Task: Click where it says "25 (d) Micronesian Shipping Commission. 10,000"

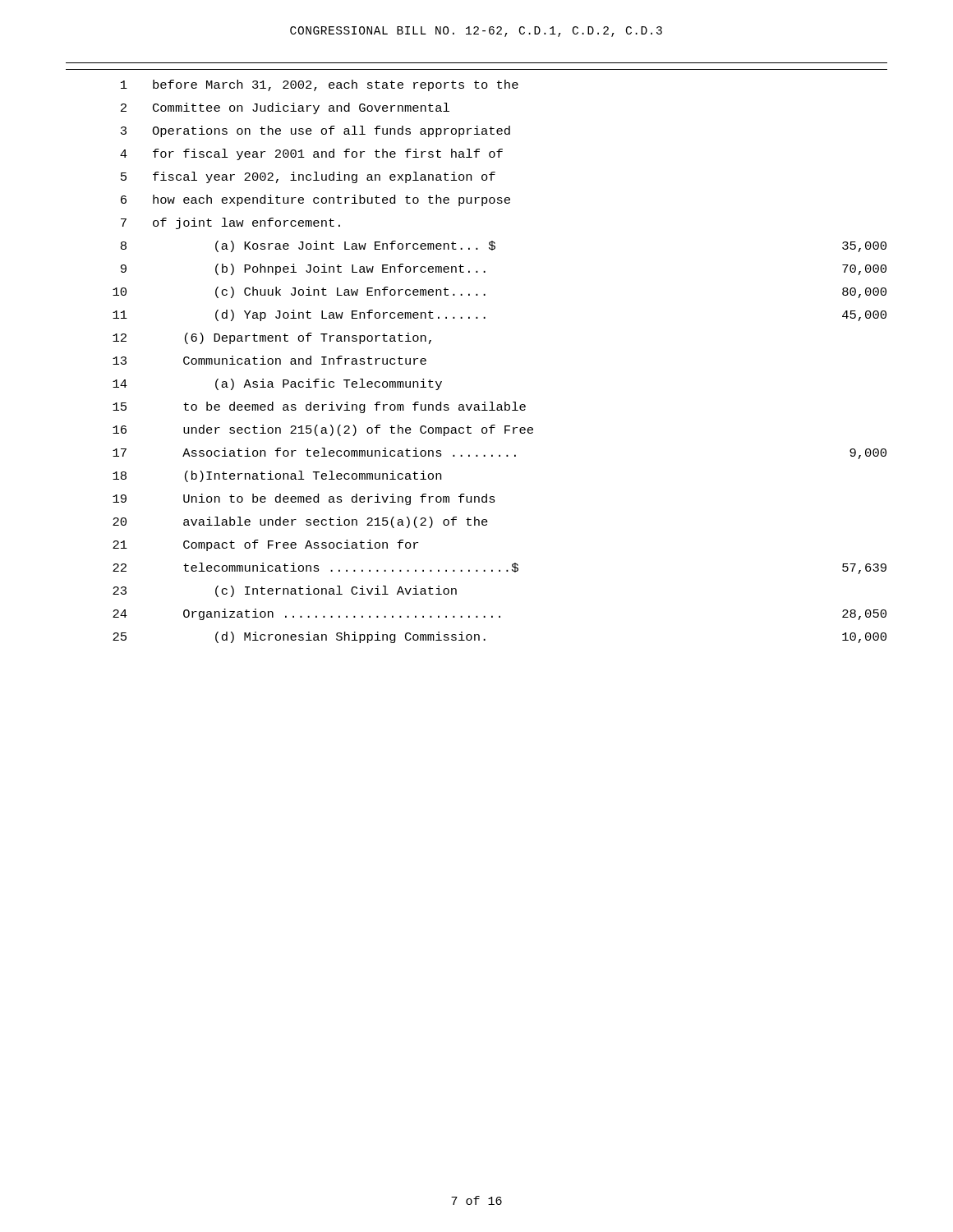Action: (476, 637)
